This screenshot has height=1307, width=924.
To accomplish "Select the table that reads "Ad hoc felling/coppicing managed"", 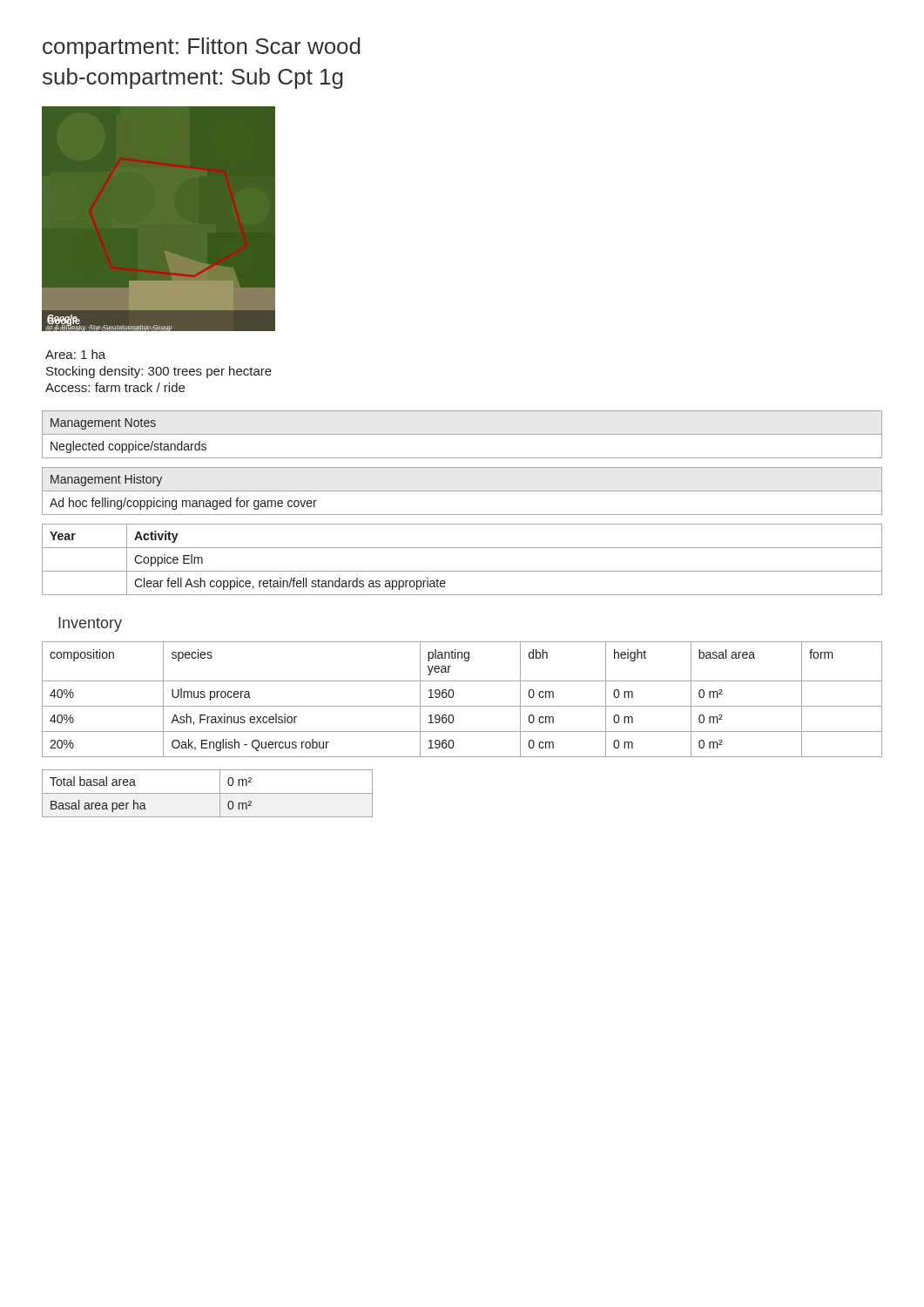I will [462, 491].
